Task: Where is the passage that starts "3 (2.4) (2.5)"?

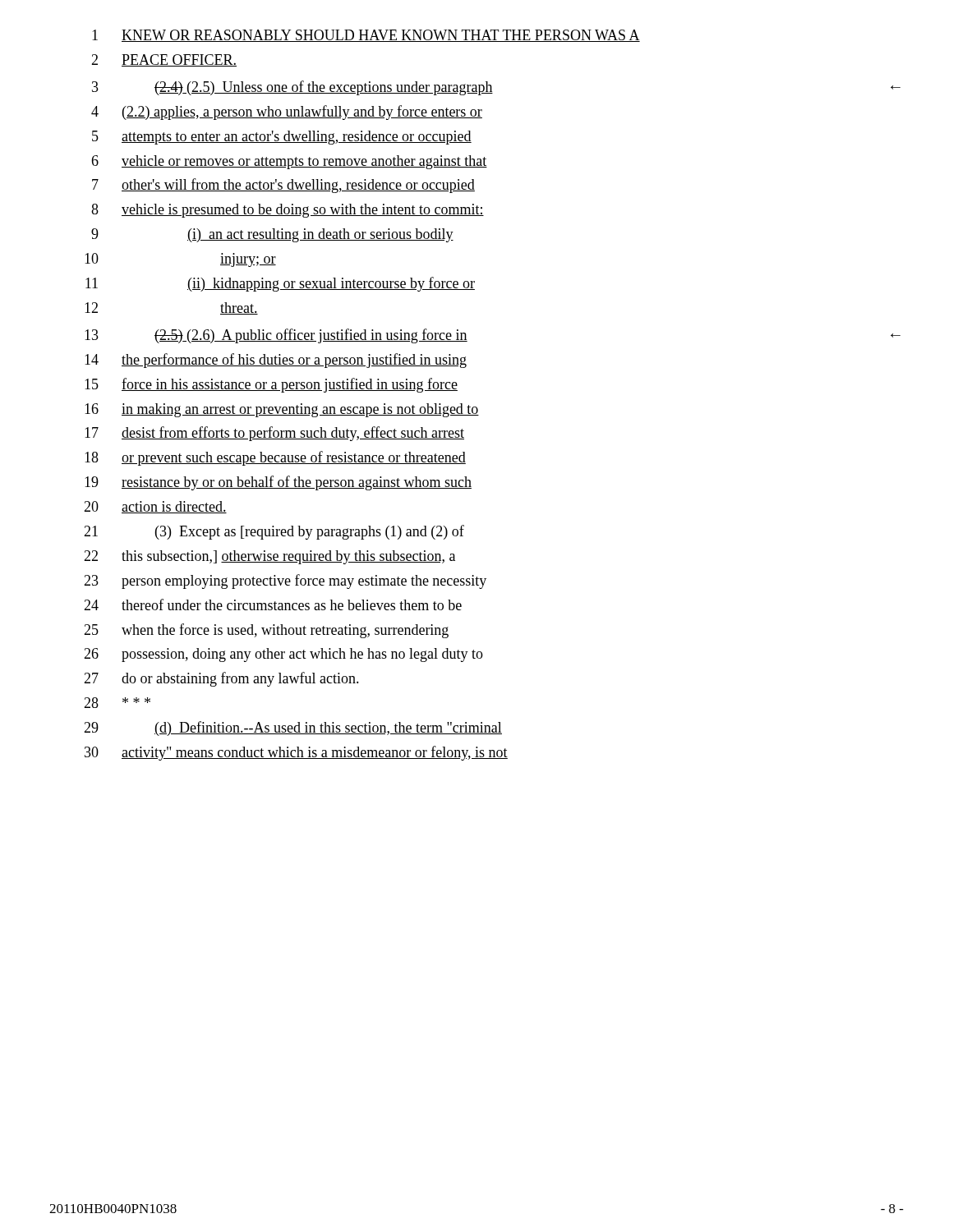Action: tap(476, 86)
